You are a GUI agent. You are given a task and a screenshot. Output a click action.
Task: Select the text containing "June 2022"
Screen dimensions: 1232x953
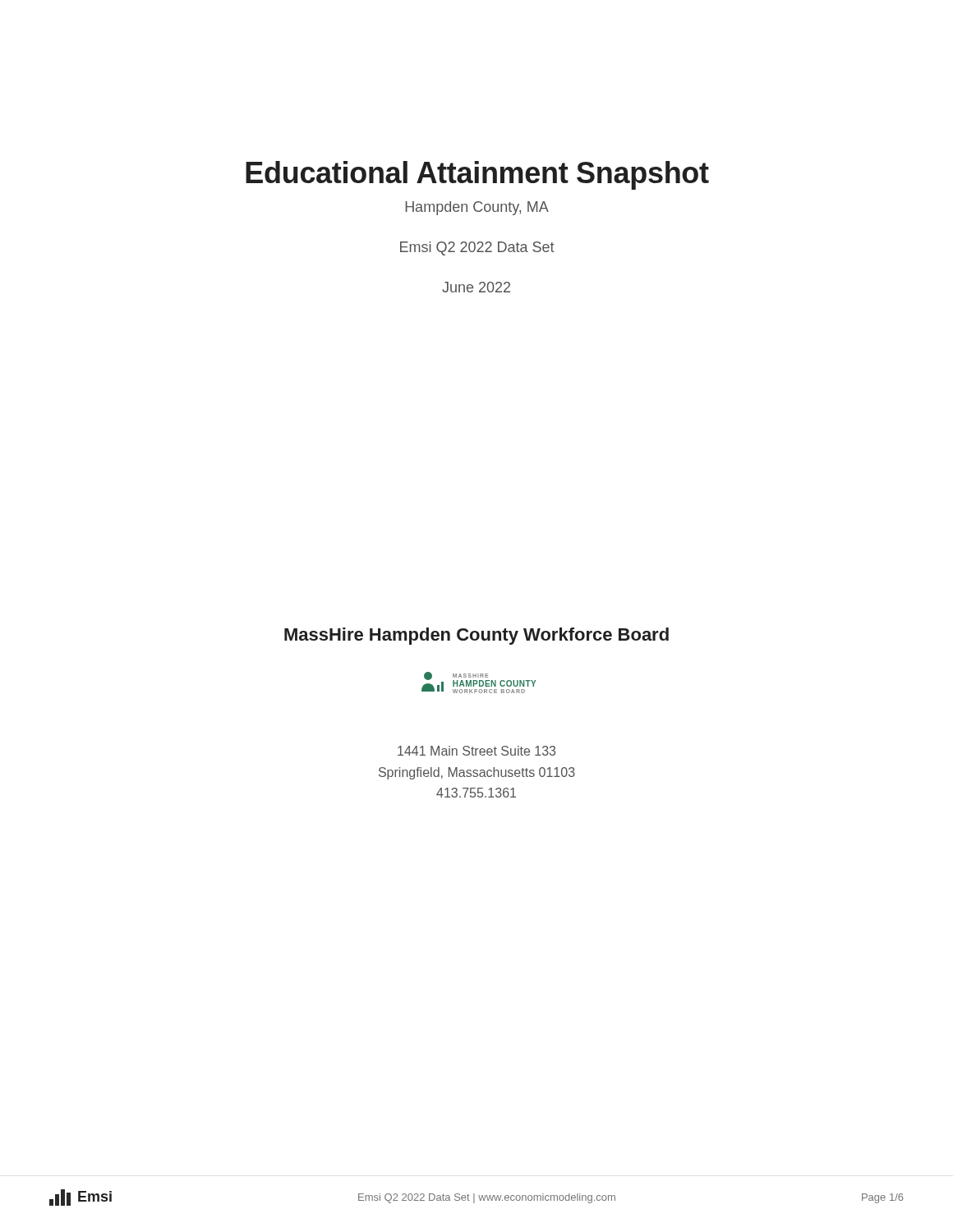(x=476, y=288)
